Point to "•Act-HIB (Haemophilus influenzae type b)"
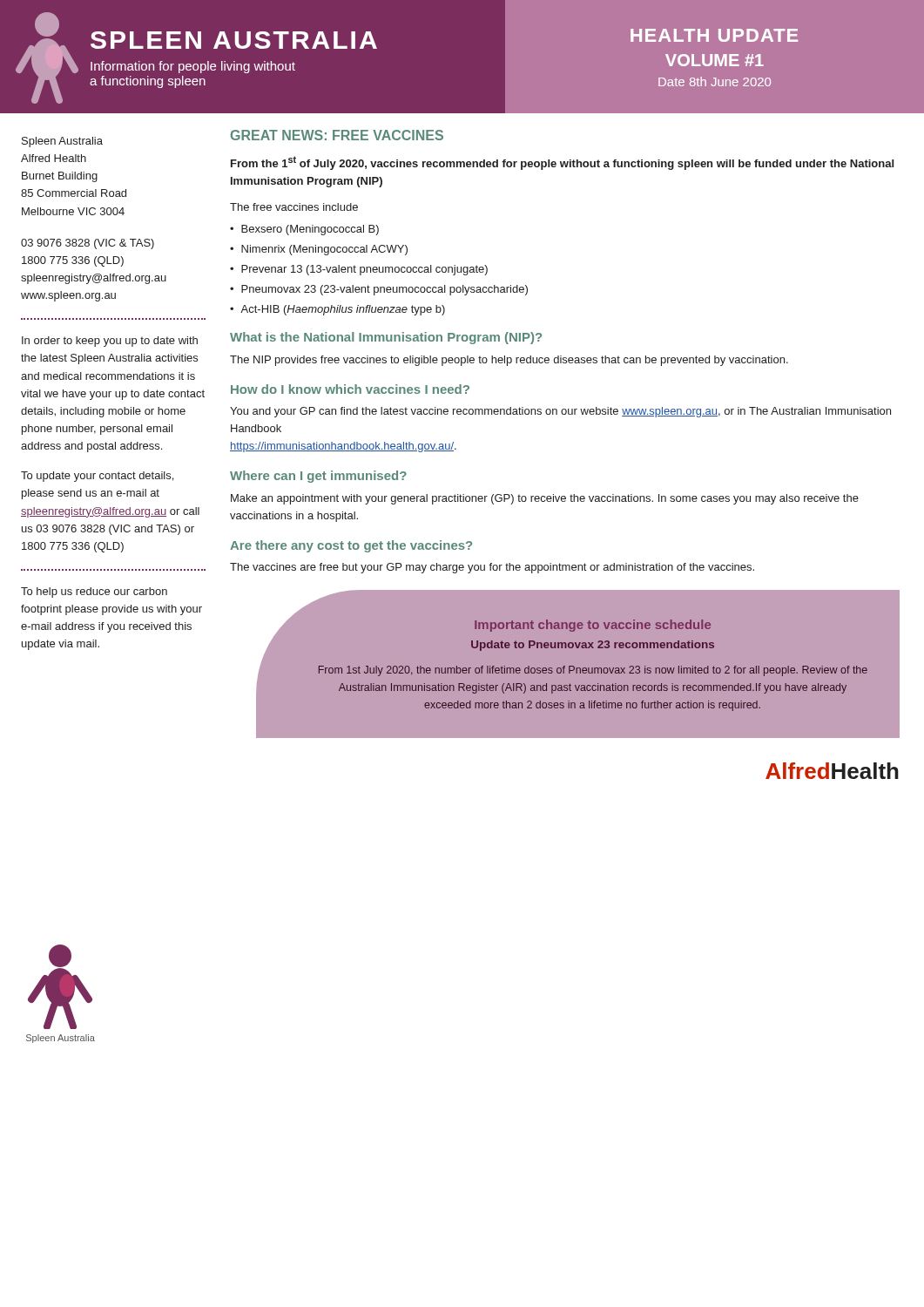924x1307 pixels. (x=338, y=309)
